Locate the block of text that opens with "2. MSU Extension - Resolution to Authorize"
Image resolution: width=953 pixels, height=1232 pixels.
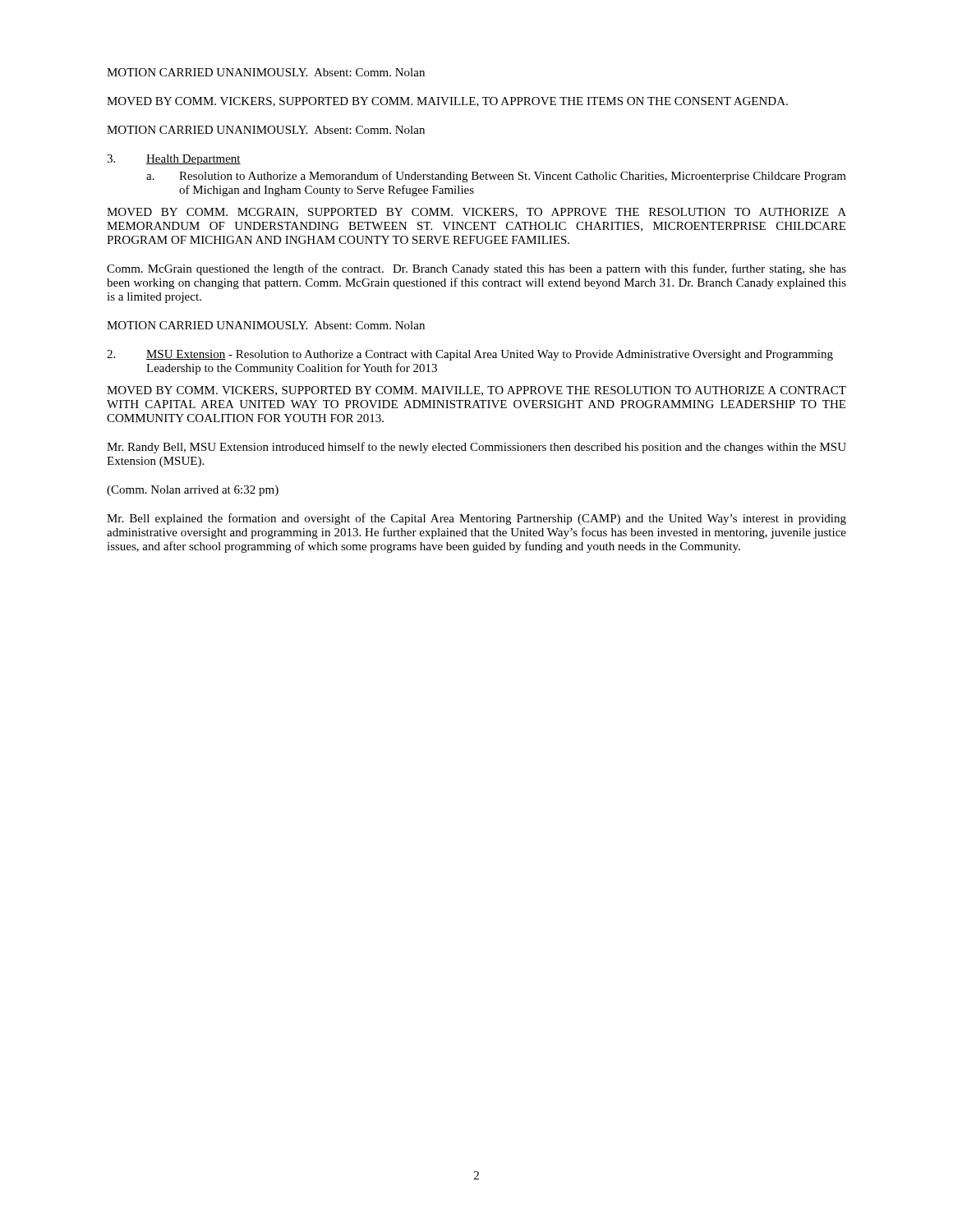coord(476,361)
